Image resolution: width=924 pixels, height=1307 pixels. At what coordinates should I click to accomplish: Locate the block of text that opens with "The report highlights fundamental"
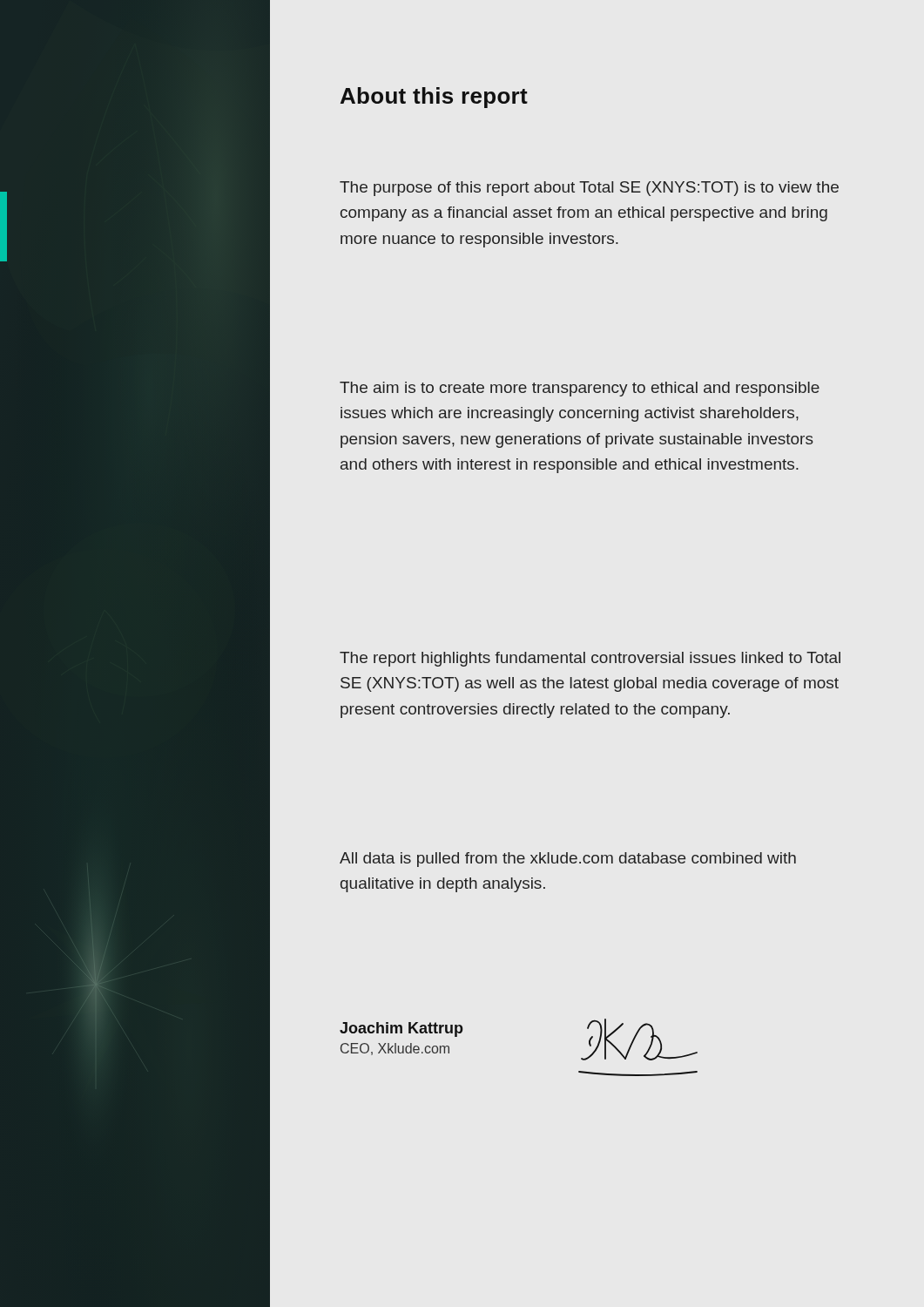(x=591, y=683)
